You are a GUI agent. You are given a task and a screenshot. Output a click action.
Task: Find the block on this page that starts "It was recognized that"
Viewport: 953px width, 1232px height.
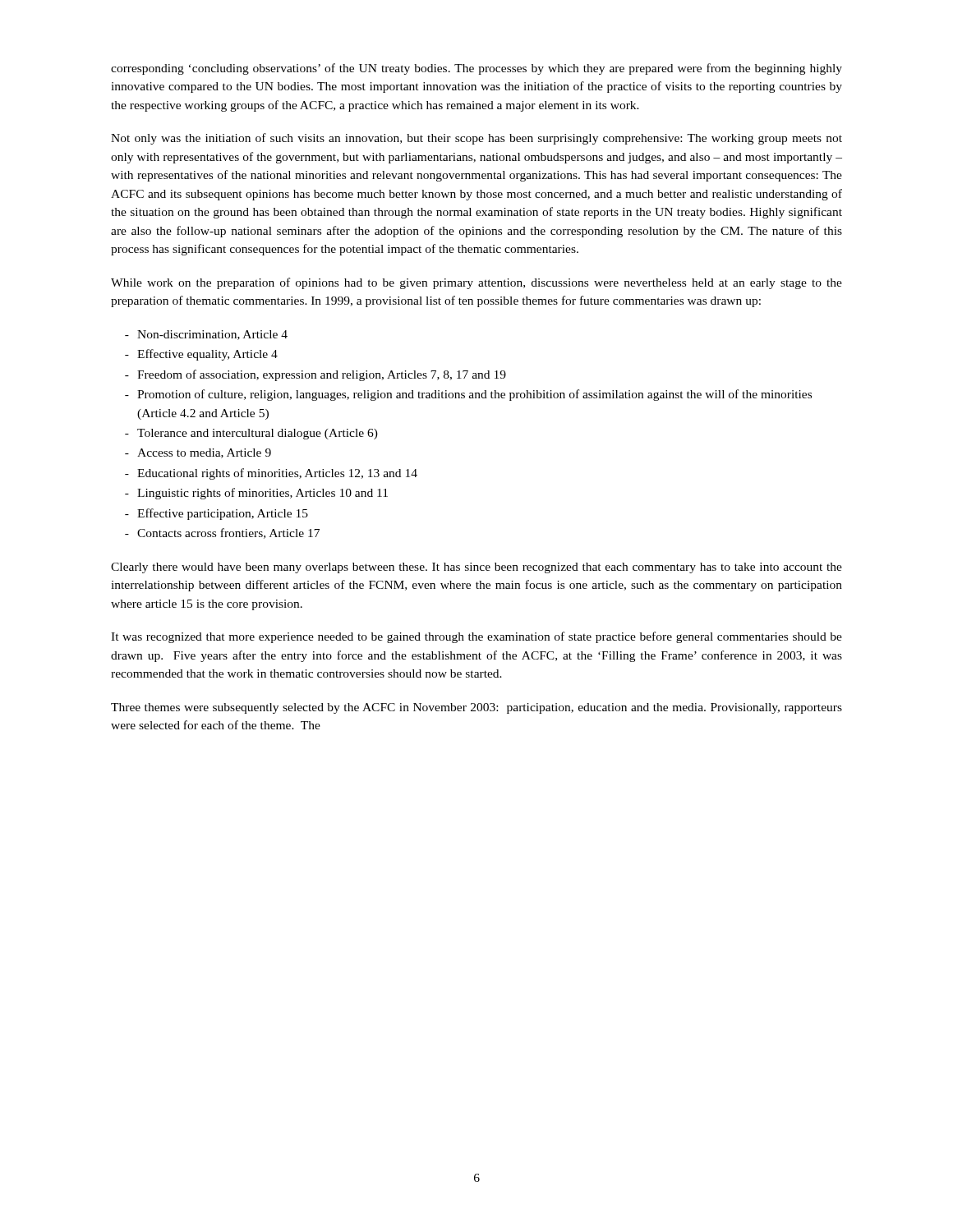coord(476,655)
